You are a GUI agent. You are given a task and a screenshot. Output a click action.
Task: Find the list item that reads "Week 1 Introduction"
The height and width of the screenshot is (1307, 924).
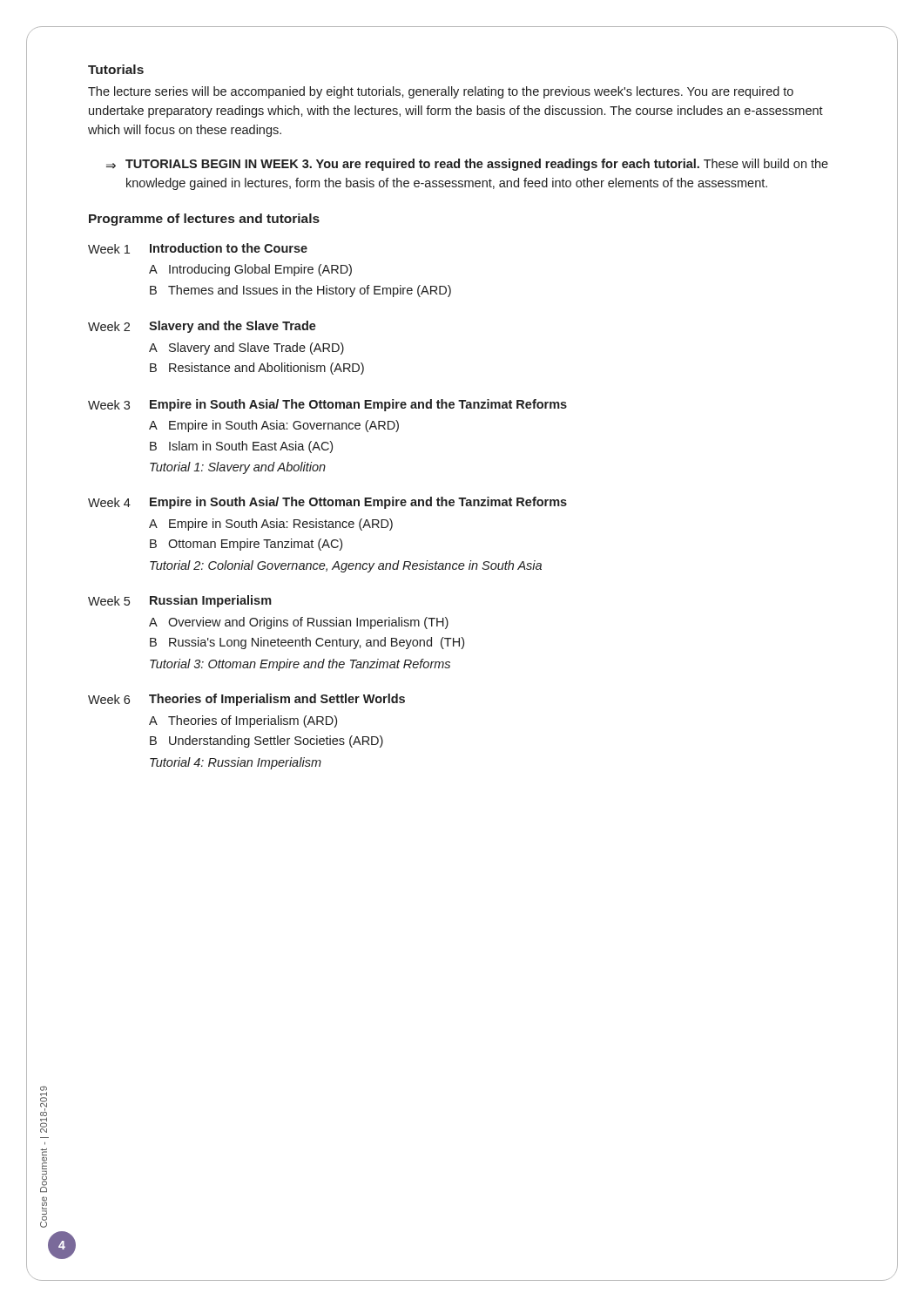[198, 248]
